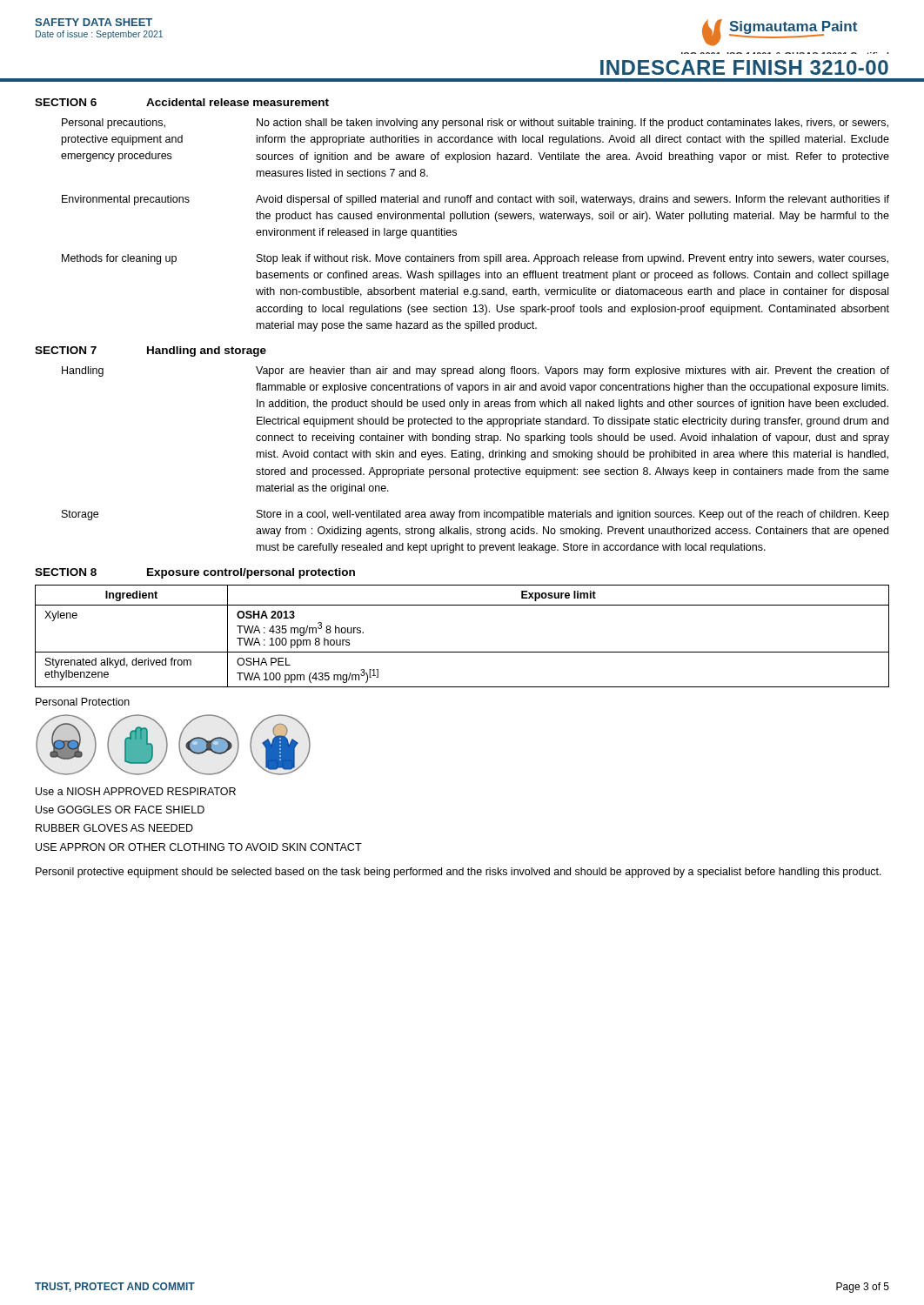The width and height of the screenshot is (924, 1305).
Task: Find the table that mentions "Exposure limit"
Action: 462,636
